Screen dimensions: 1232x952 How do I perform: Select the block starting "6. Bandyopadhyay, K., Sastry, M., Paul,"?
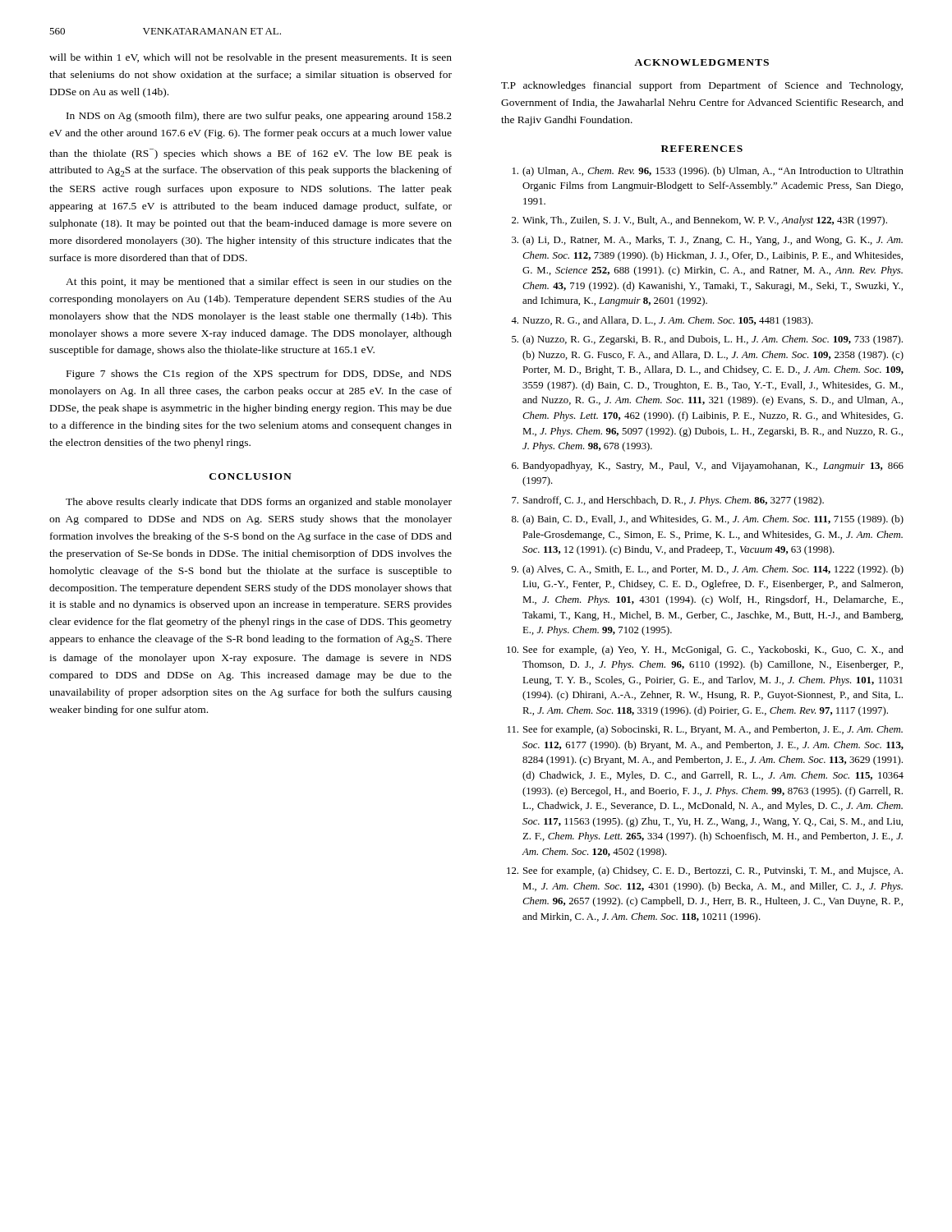pyautogui.click(x=702, y=473)
